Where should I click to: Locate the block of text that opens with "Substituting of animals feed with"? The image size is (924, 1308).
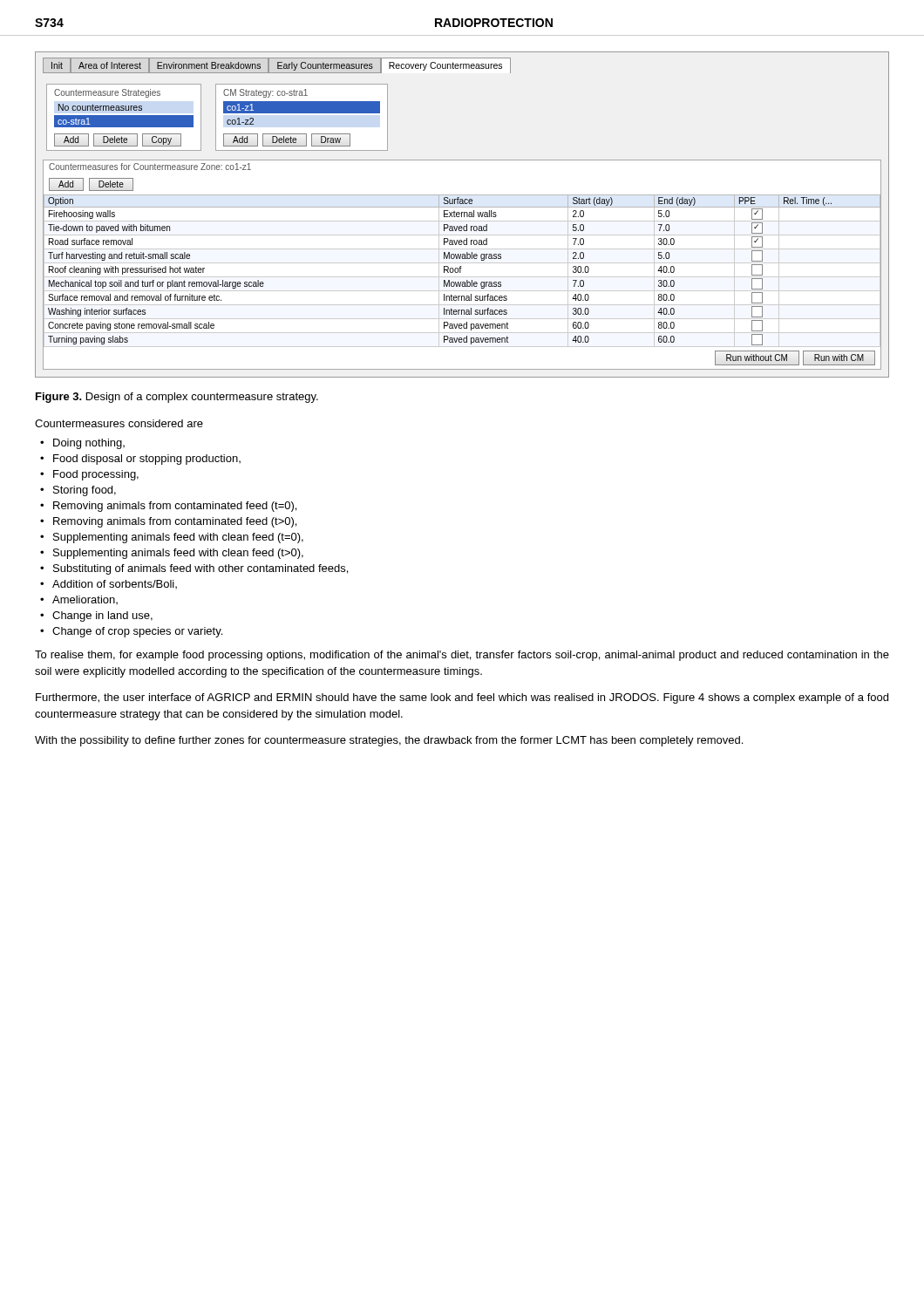[x=201, y=568]
